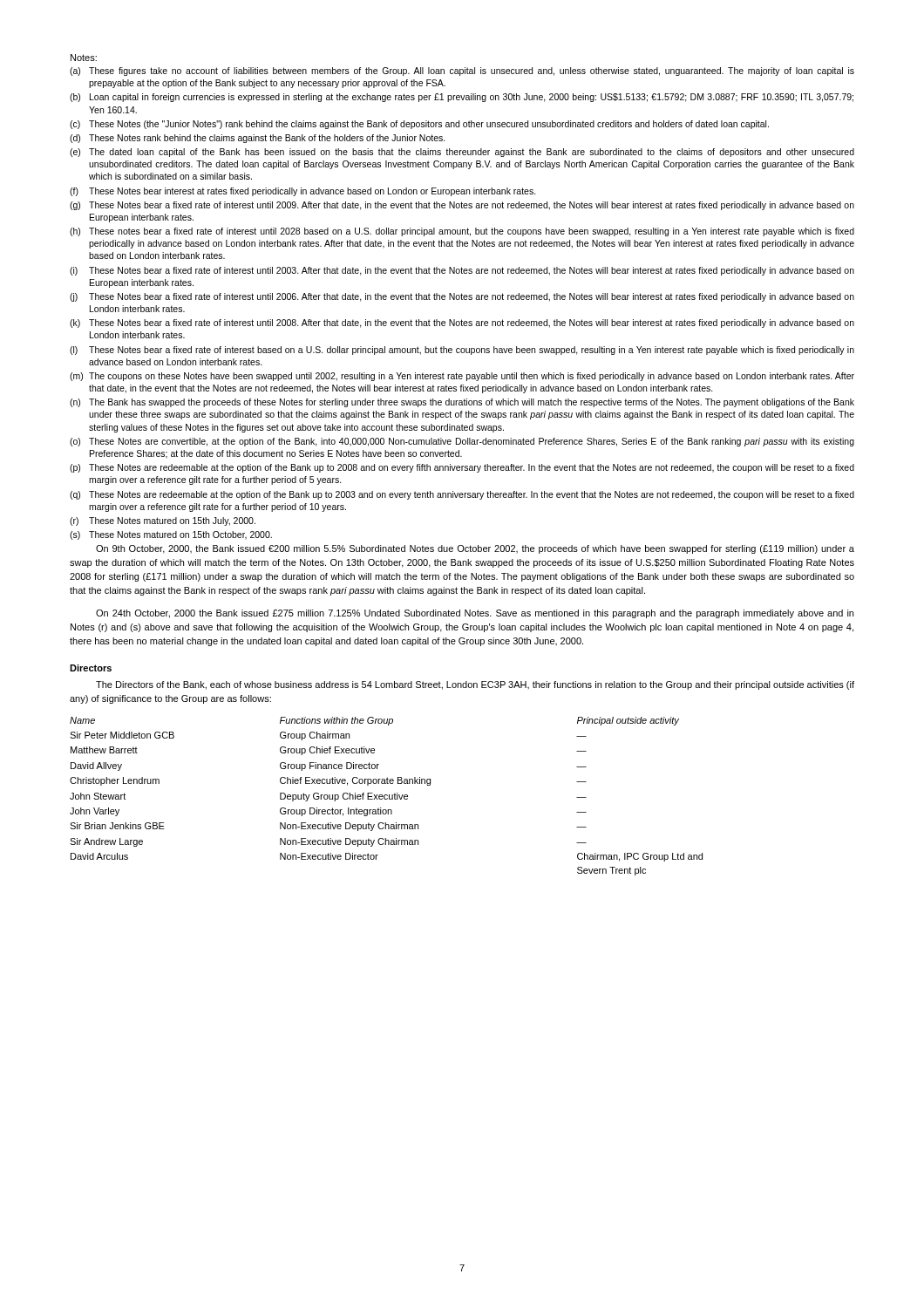Click on the list item containing "(n) The Bank has swapped"
Viewport: 924px width, 1308px height.
click(462, 415)
